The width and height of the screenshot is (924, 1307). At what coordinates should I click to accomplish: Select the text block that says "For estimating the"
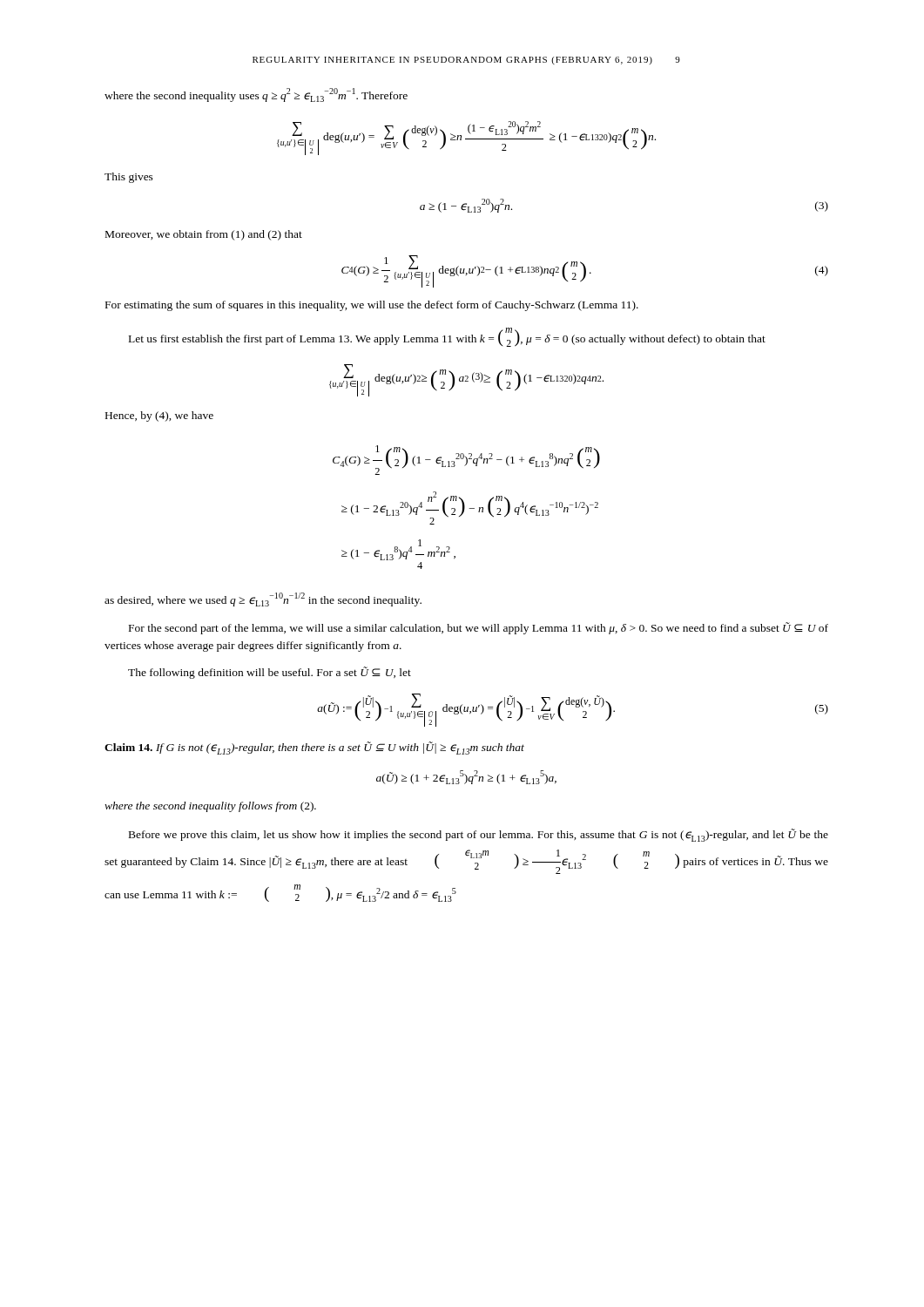pos(372,305)
